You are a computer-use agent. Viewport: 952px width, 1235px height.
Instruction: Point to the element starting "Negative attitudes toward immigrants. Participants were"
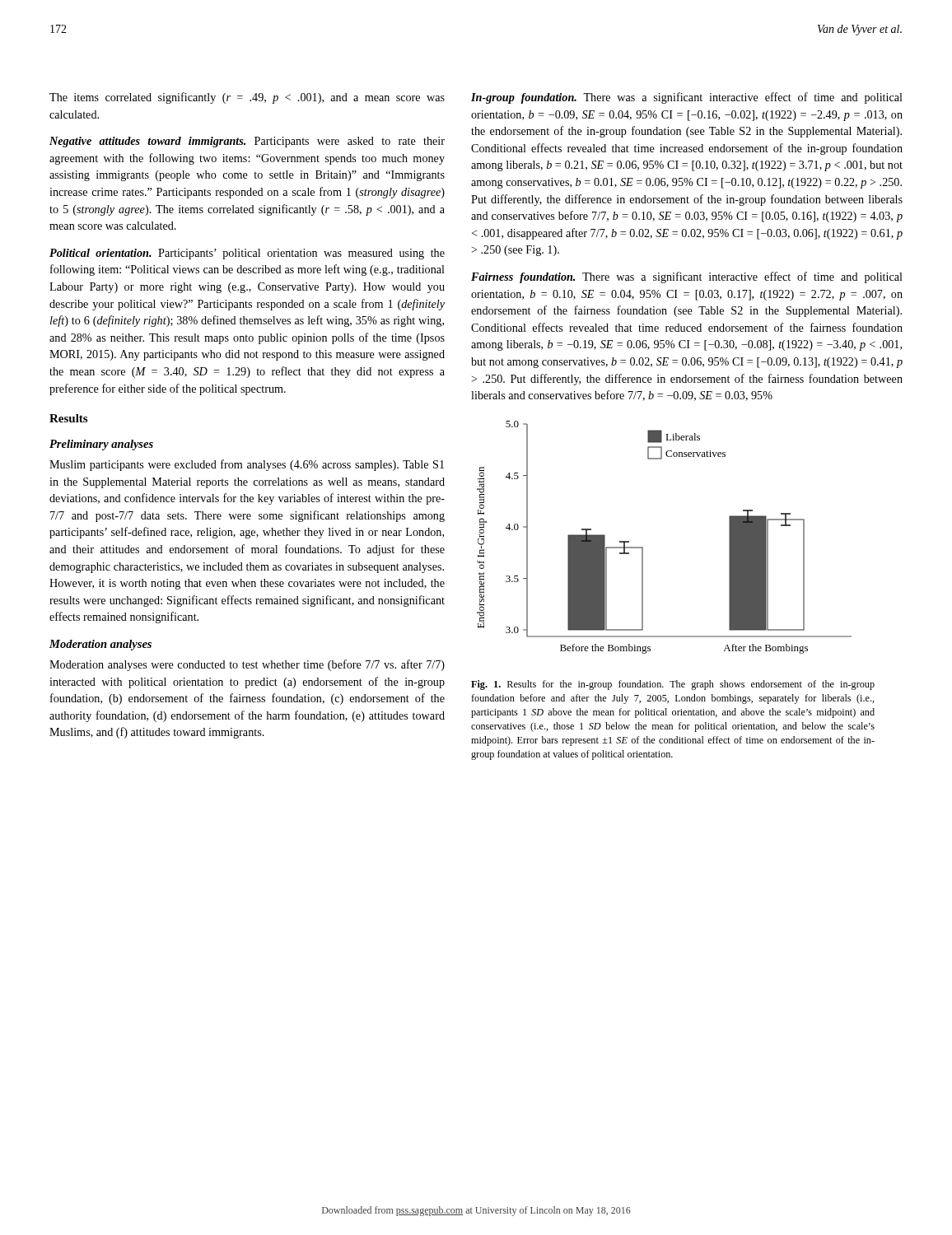click(x=247, y=183)
